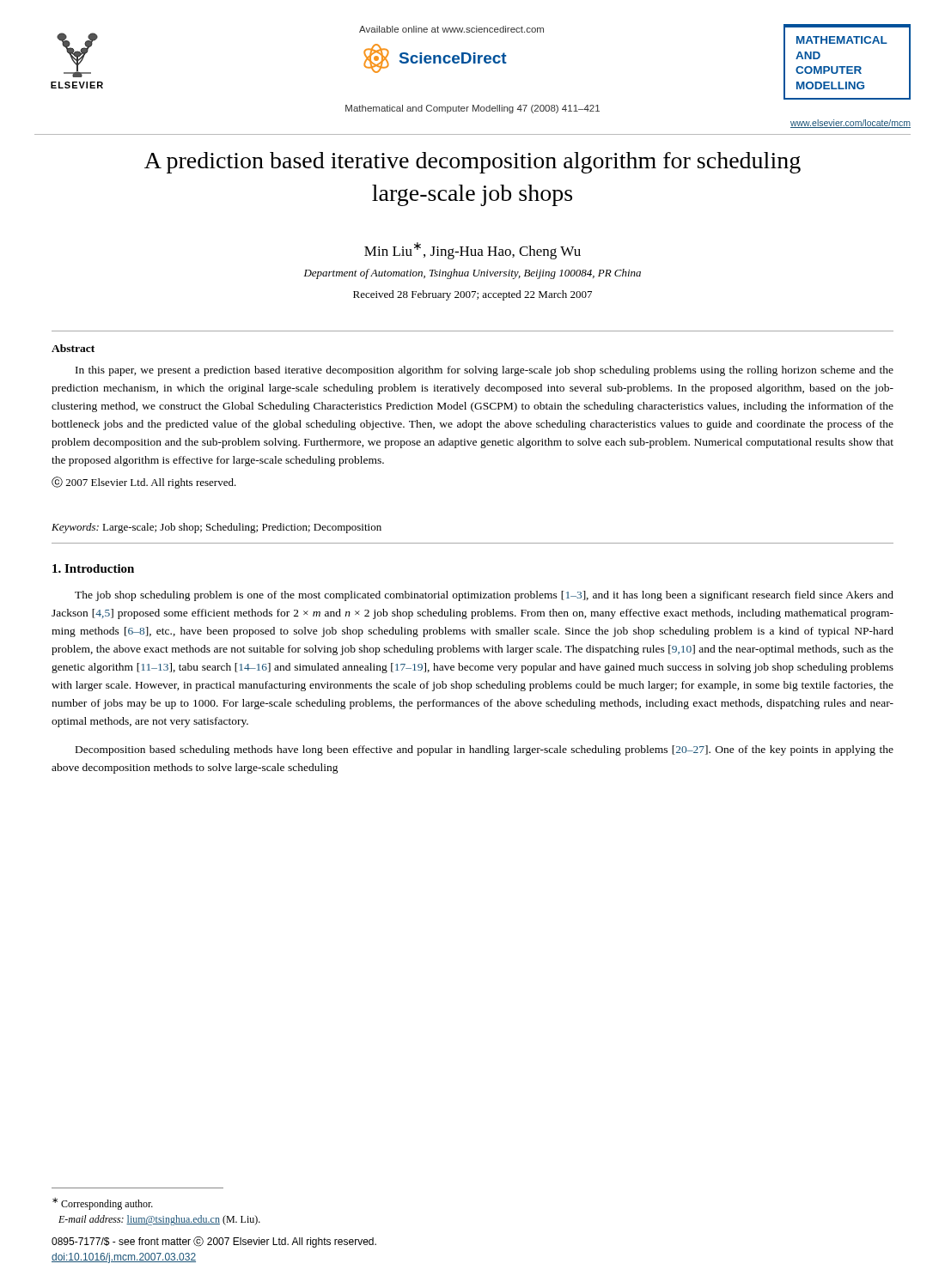Screen dimensions: 1288x945
Task: Select the element starting "A prediction based"
Action: [472, 177]
